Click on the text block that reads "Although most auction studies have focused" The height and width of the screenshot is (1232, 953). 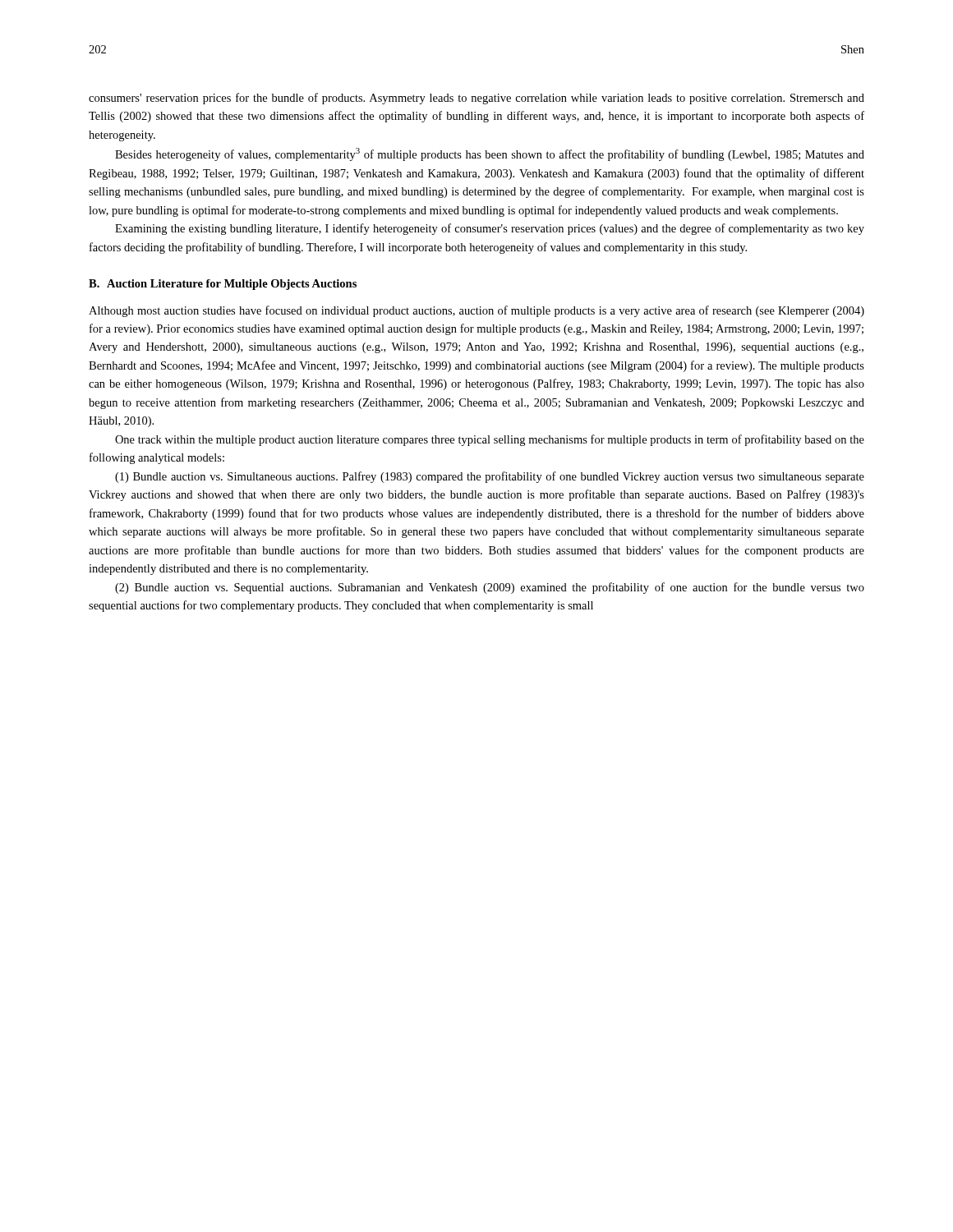(x=476, y=366)
